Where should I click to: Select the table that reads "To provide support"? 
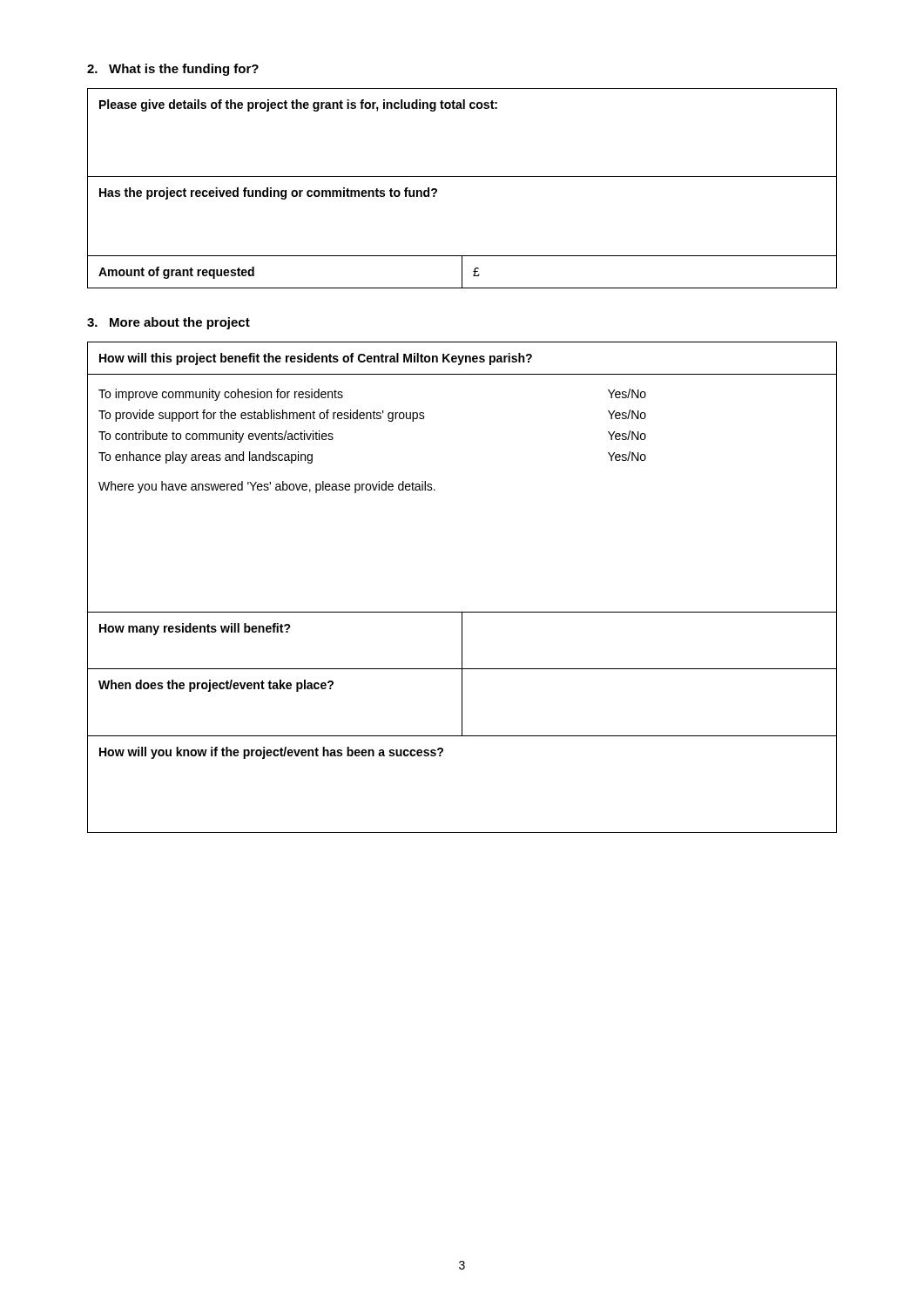tap(462, 587)
